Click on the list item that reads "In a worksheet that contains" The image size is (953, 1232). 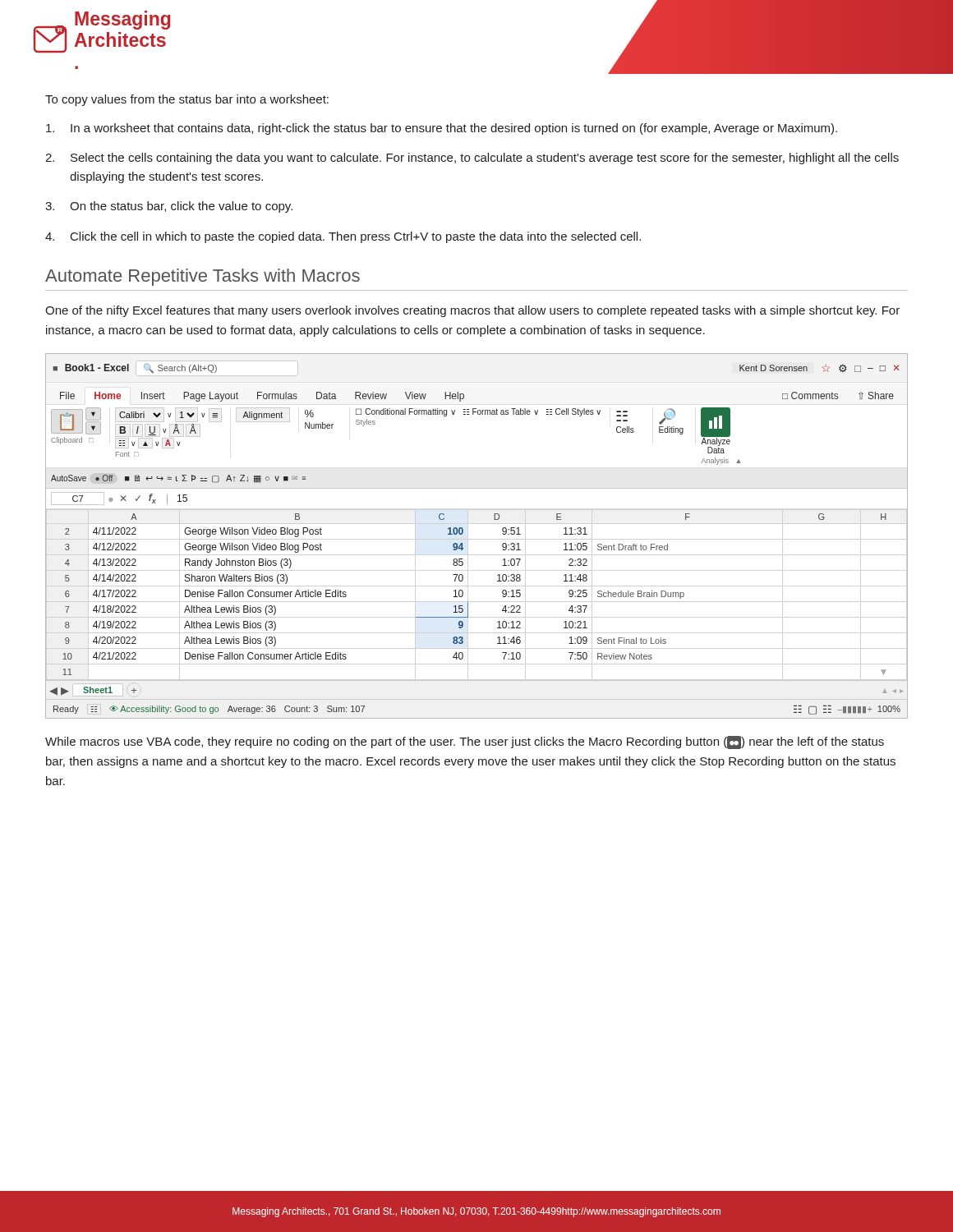(476, 128)
